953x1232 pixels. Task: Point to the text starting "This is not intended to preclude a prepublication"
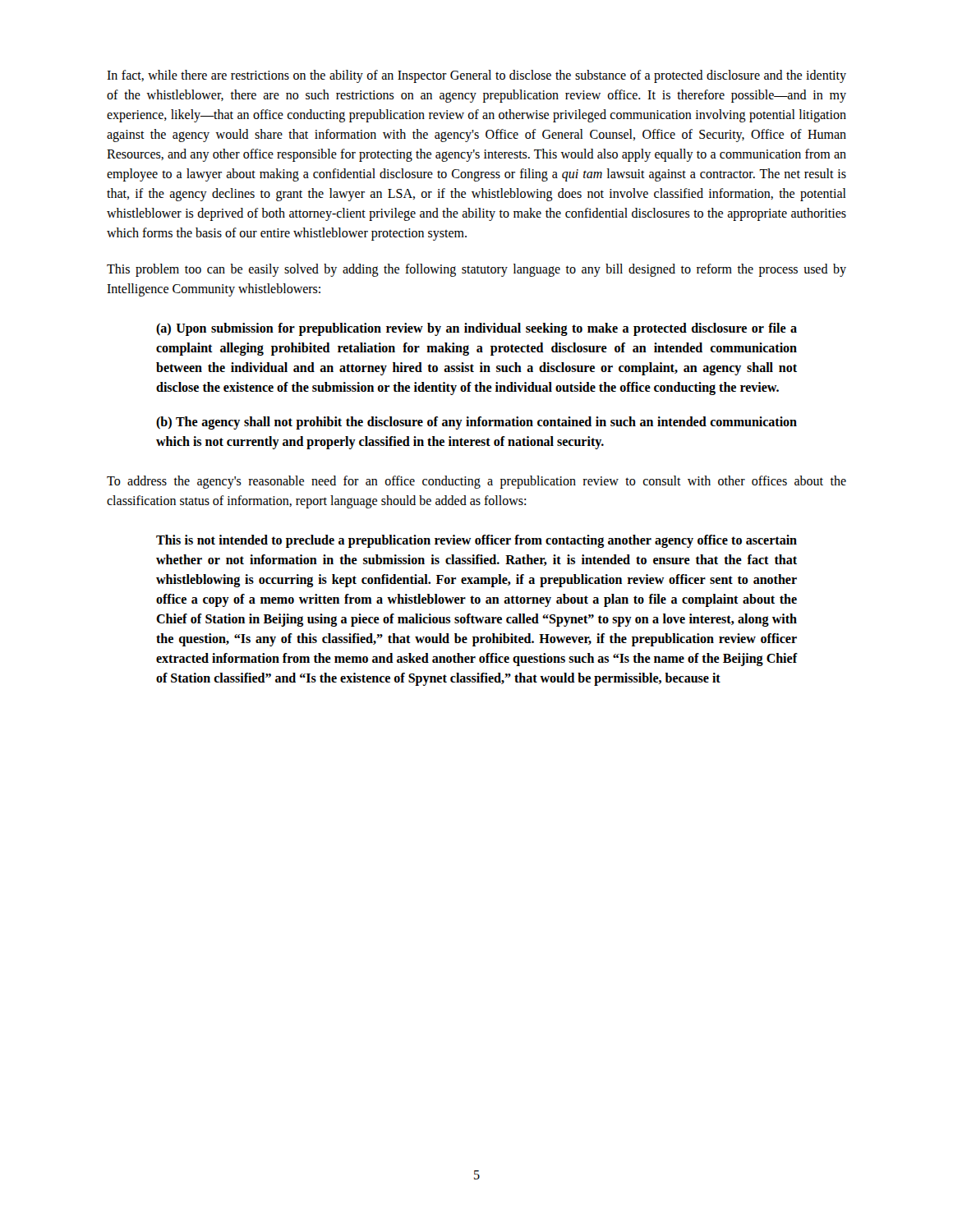(x=476, y=609)
